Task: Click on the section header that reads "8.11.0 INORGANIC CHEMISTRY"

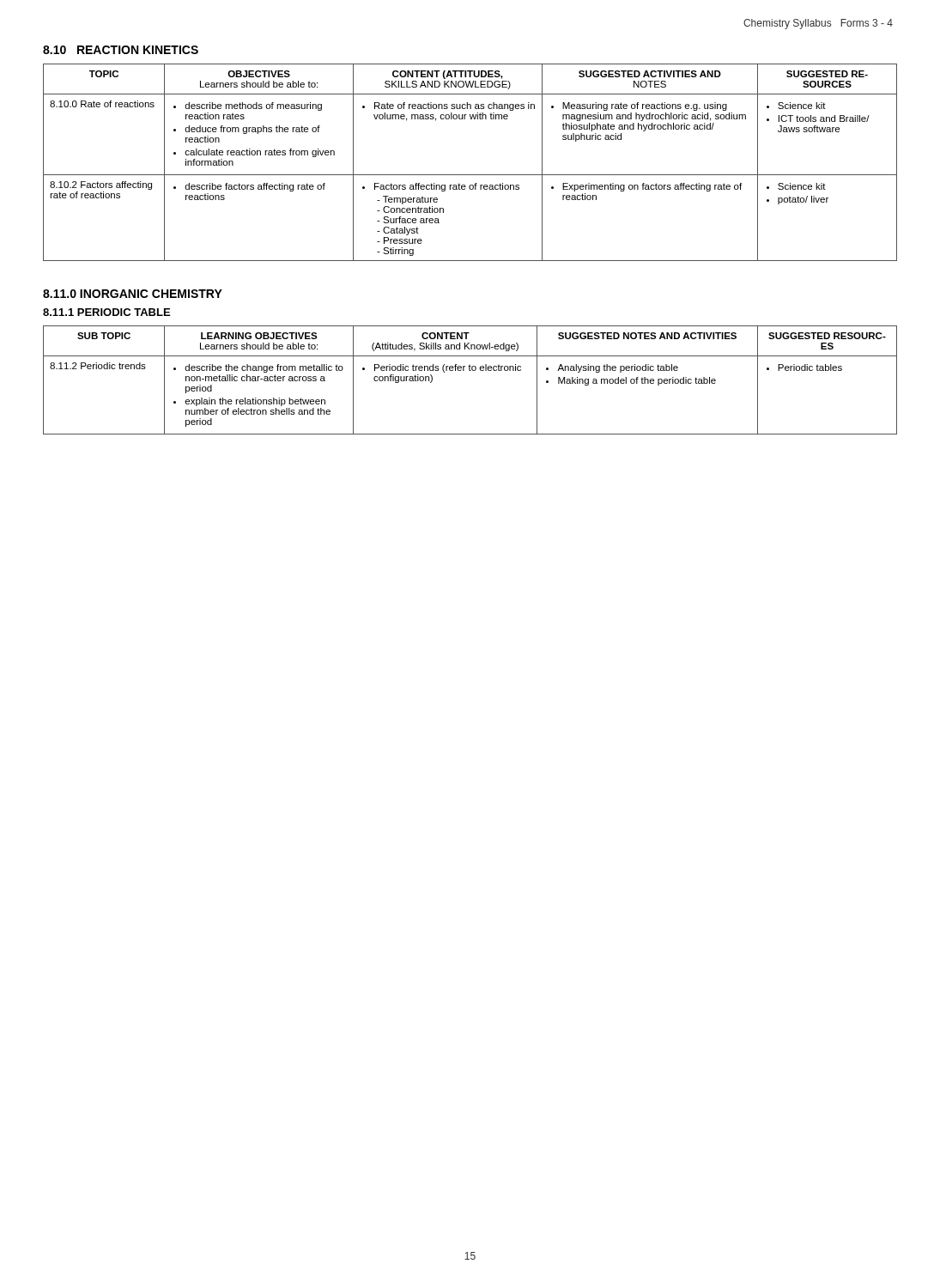Action: coord(133,294)
